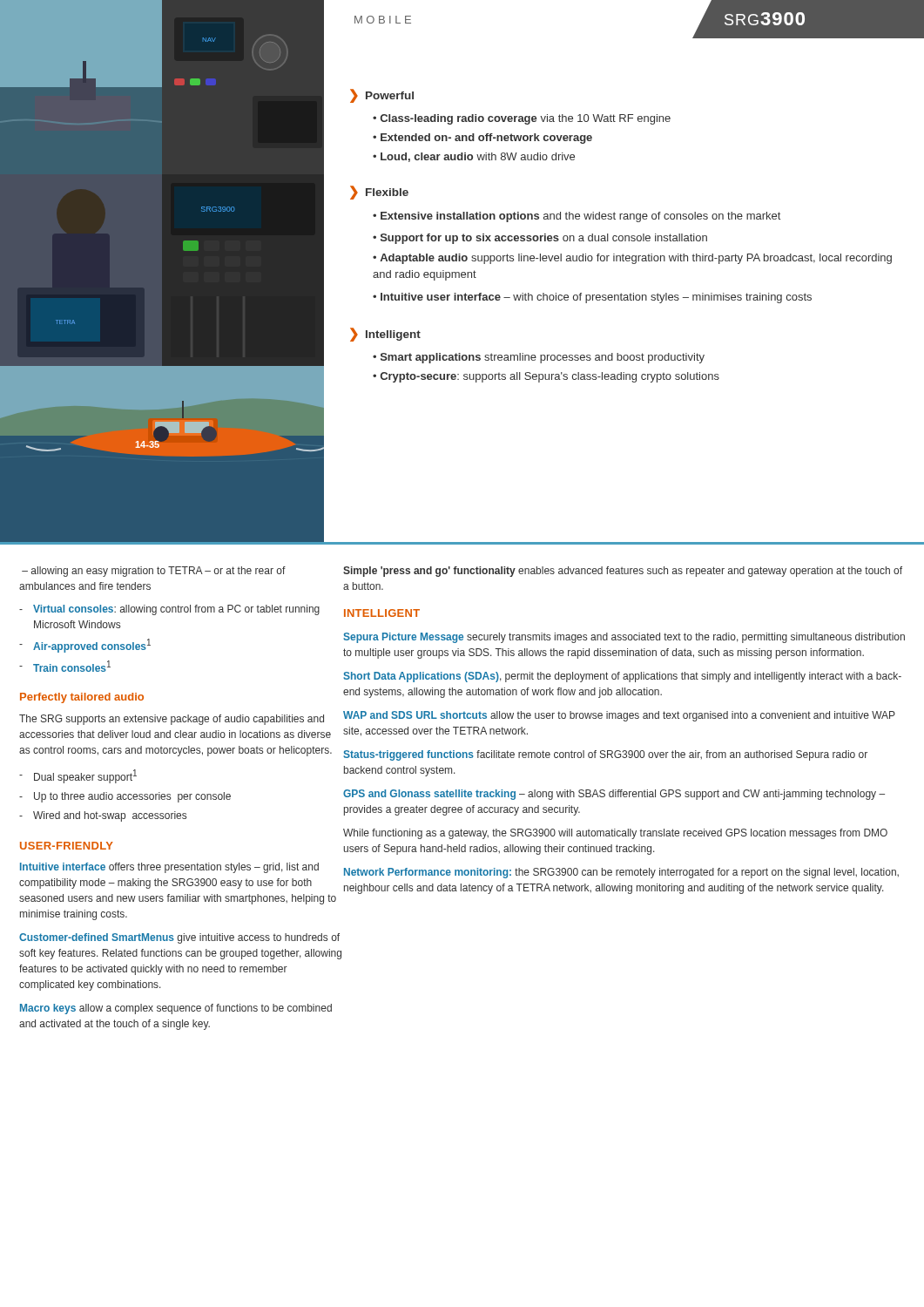Find the photo
The width and height of the screenshot is (924, 1307).
(x=162, y=271)
